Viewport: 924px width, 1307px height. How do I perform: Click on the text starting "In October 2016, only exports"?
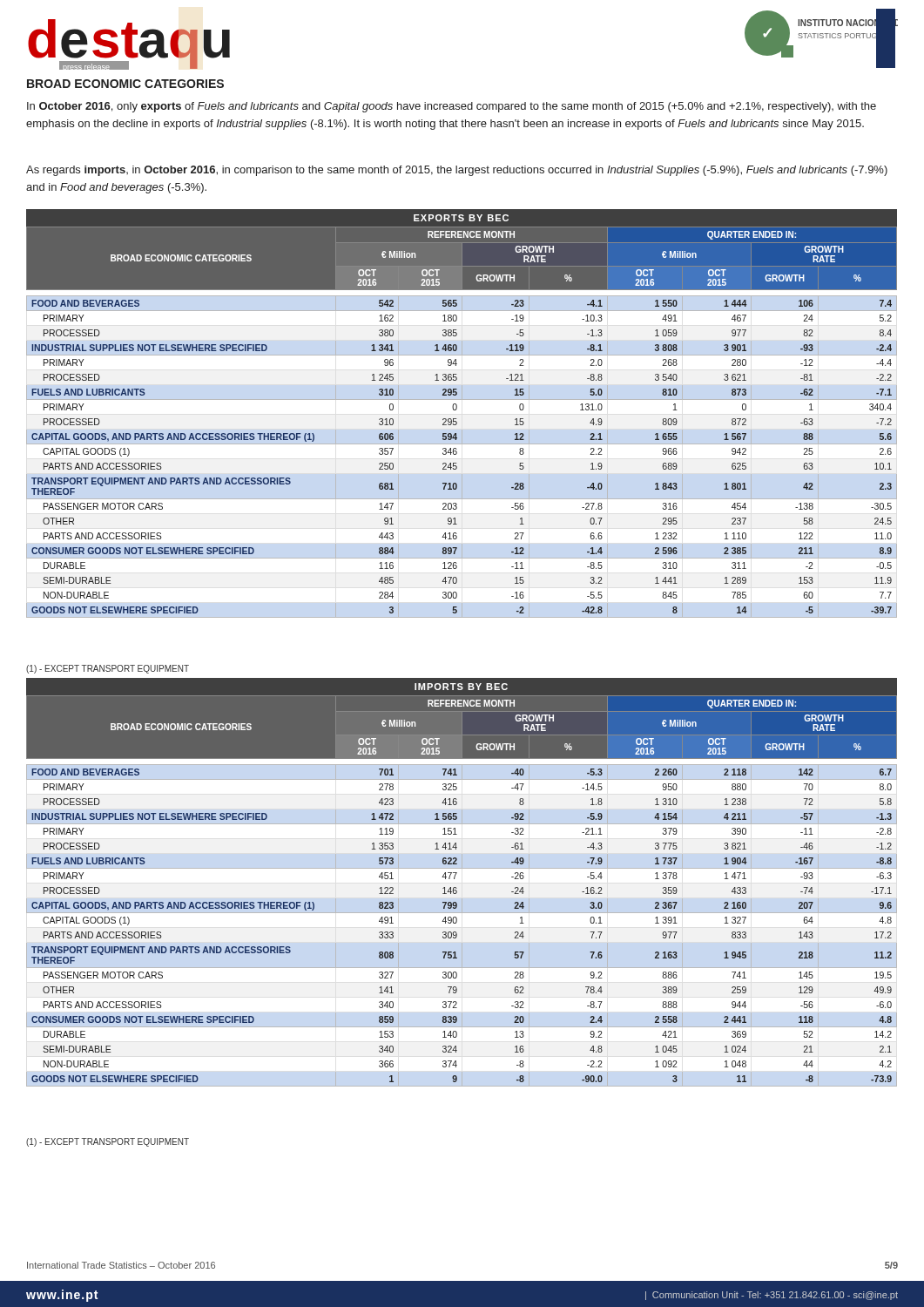pos(451,115)
